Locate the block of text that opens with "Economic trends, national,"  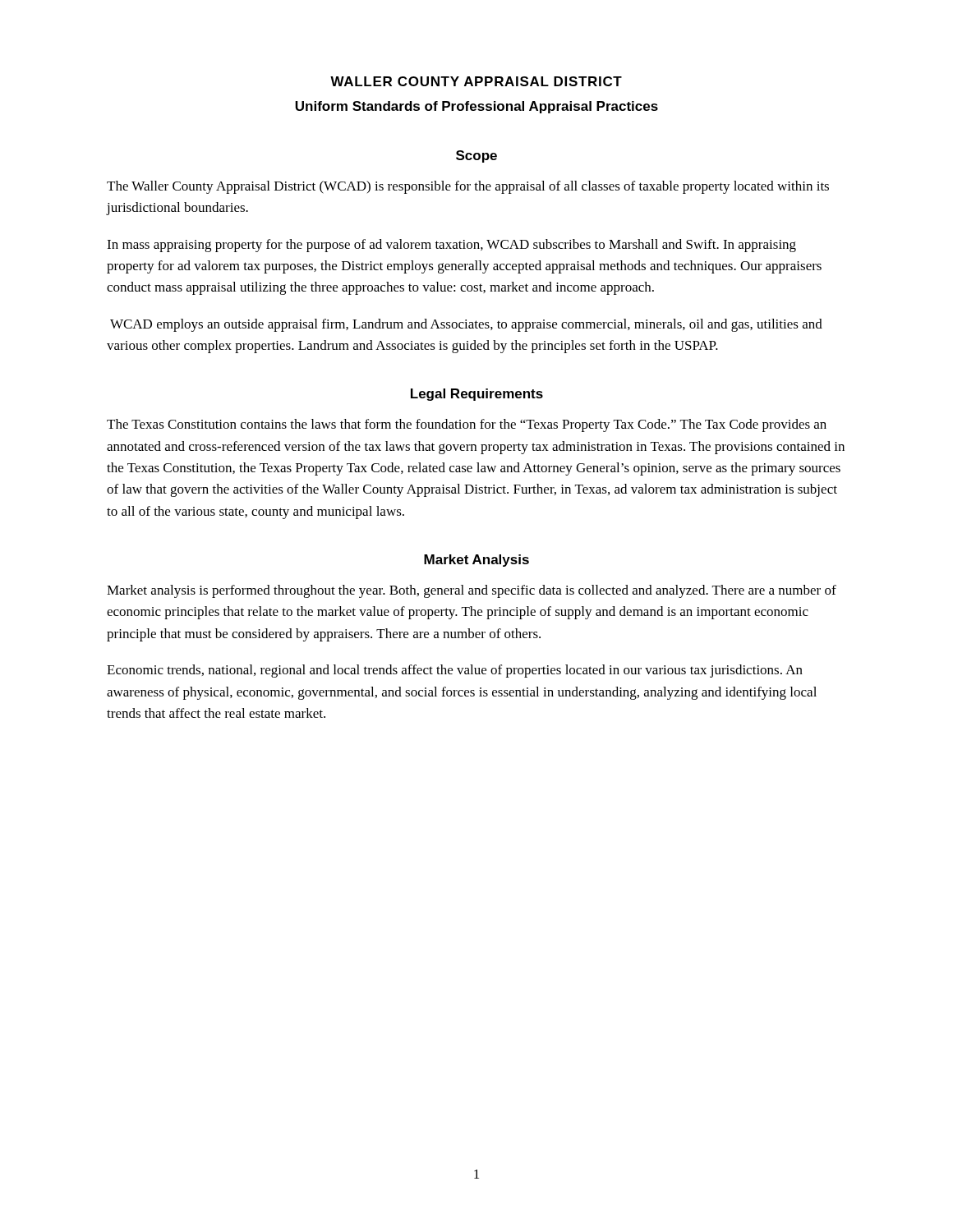462,692
